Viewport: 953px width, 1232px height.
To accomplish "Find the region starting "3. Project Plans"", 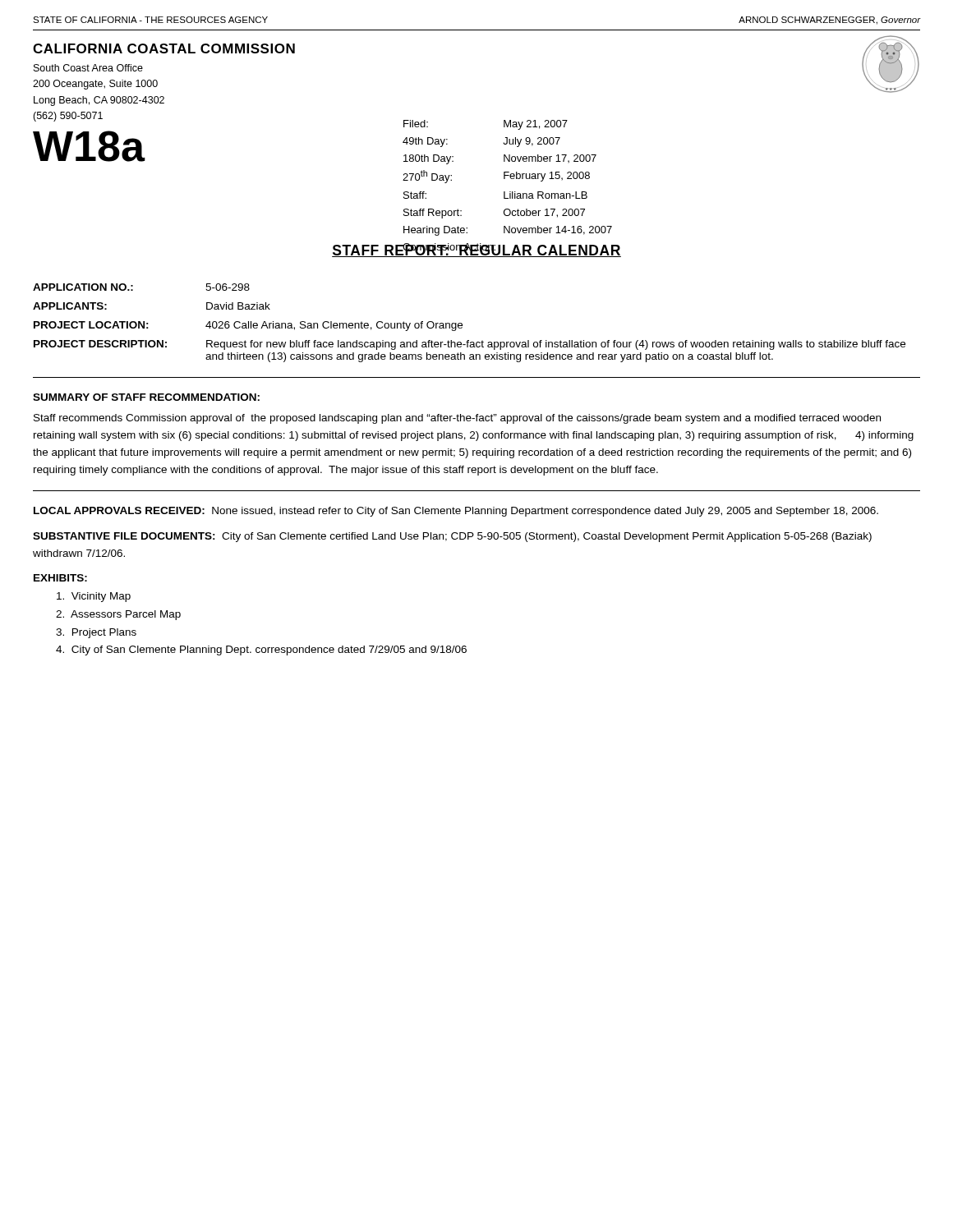I will coord(96,632).
